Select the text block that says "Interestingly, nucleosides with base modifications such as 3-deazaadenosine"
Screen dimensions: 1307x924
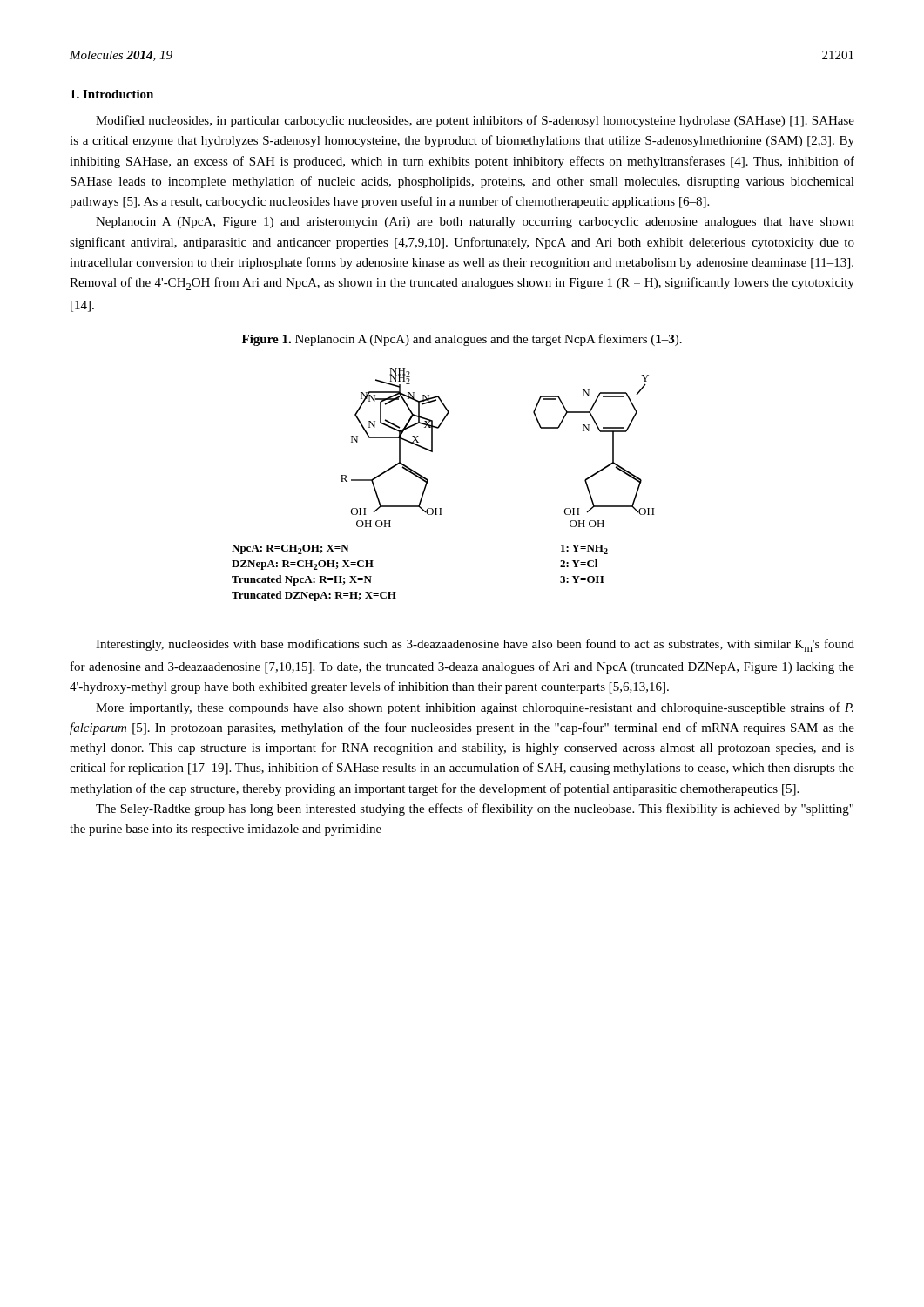[462, 737]
